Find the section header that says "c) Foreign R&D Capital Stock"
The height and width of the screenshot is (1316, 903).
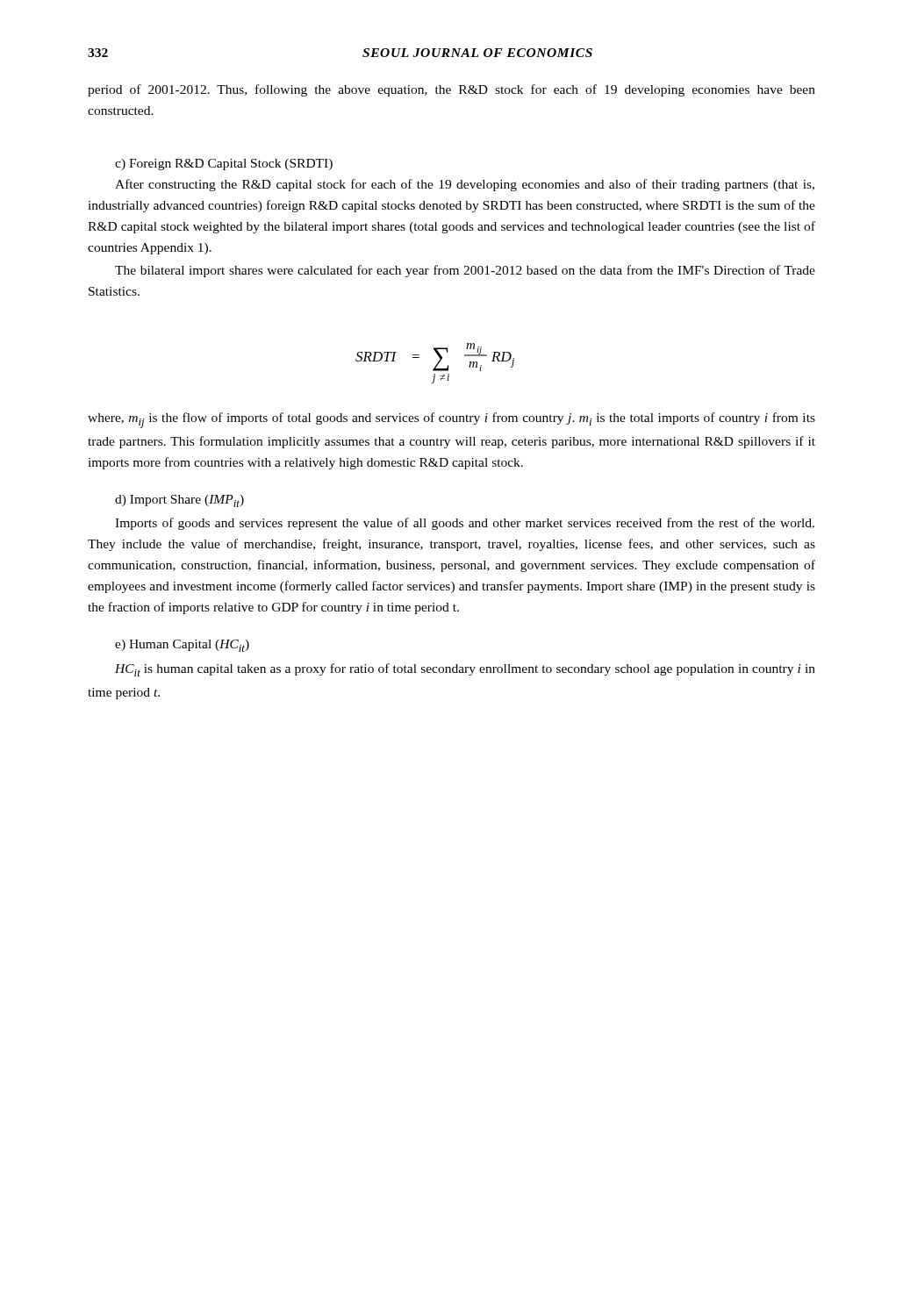point(224,164)
